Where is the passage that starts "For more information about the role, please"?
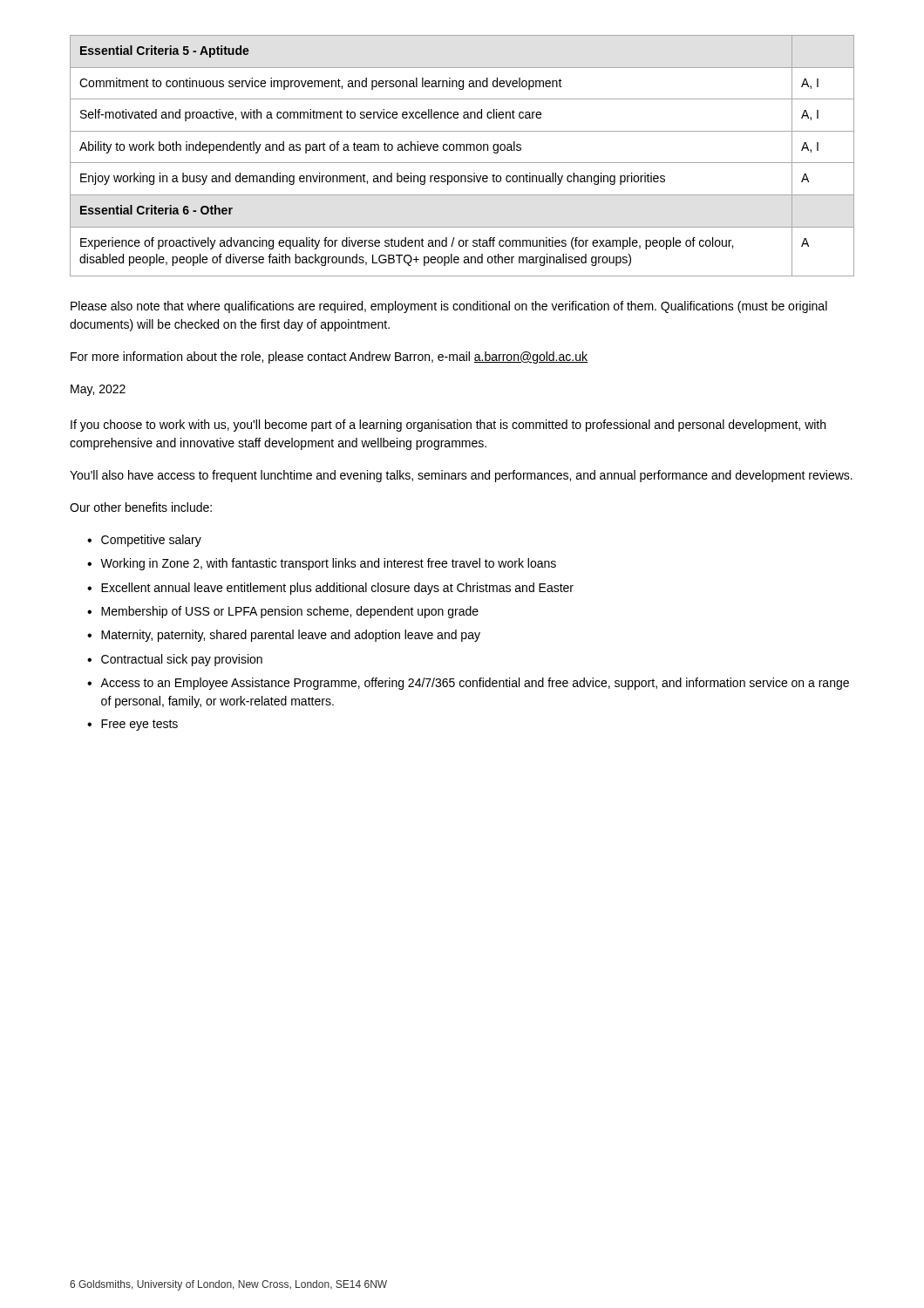 (462, 357)
